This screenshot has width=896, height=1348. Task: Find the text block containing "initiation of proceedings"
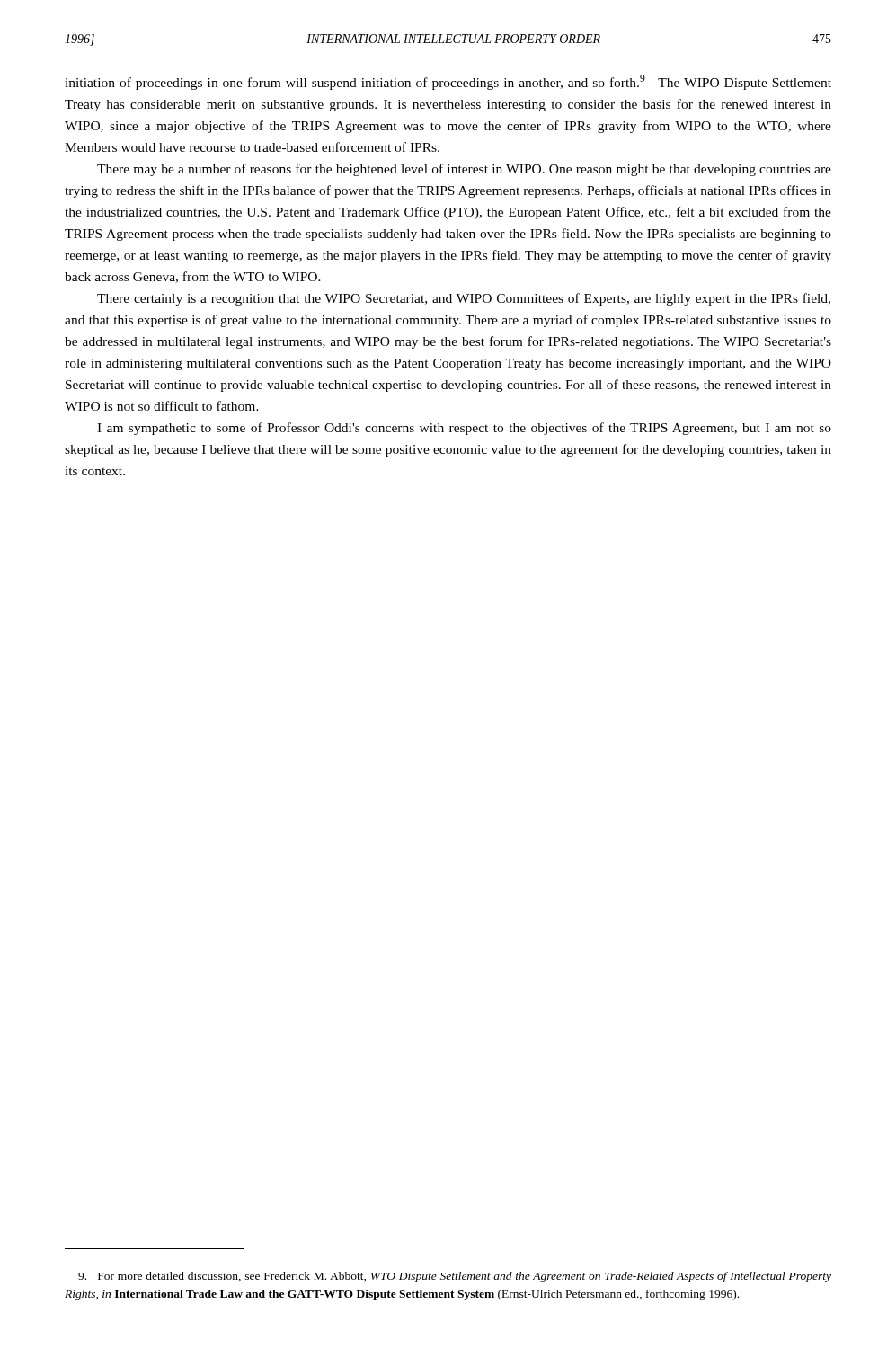point(448,82)
